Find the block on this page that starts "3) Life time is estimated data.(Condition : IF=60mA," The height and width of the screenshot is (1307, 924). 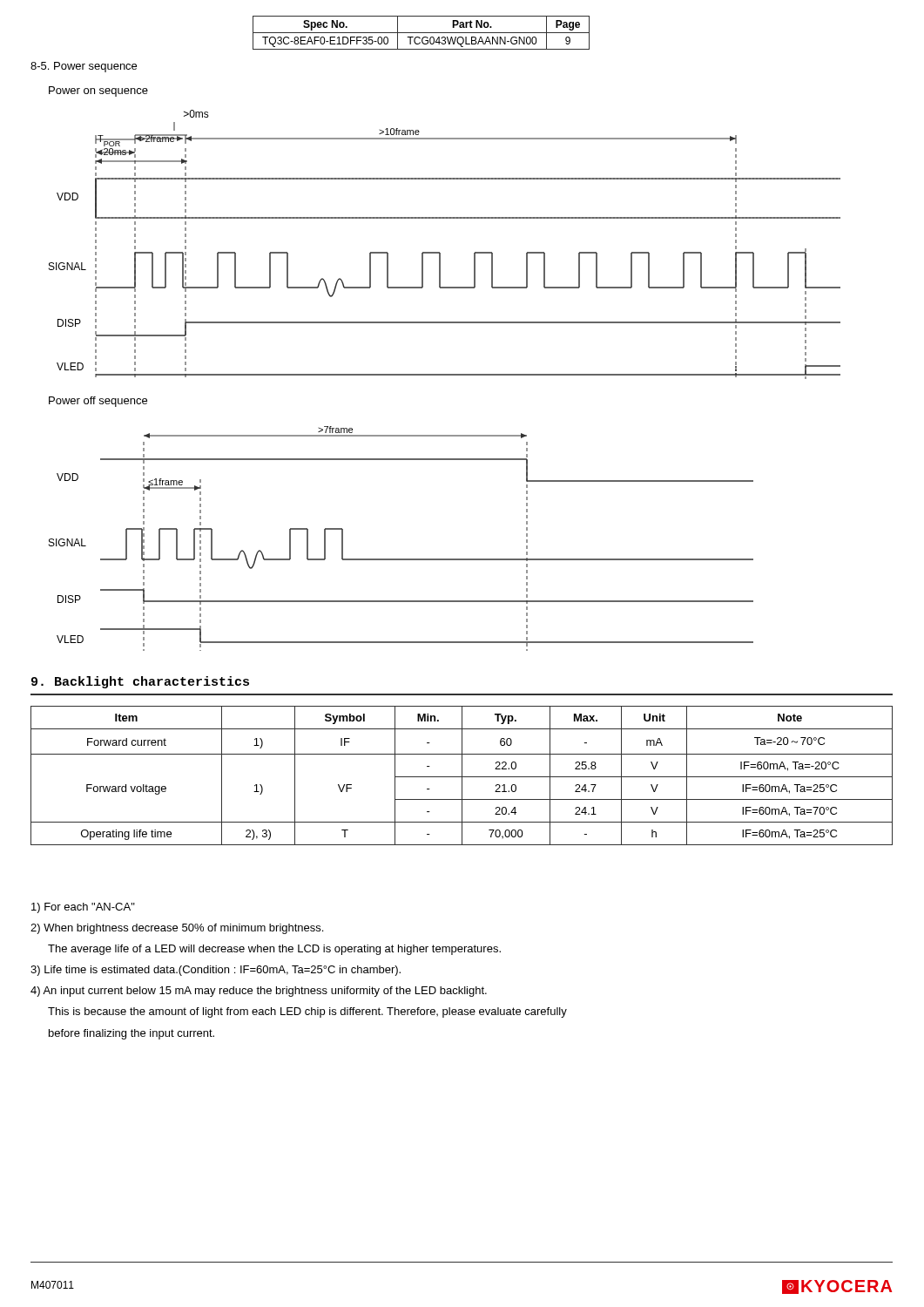[x=216, y=970]
